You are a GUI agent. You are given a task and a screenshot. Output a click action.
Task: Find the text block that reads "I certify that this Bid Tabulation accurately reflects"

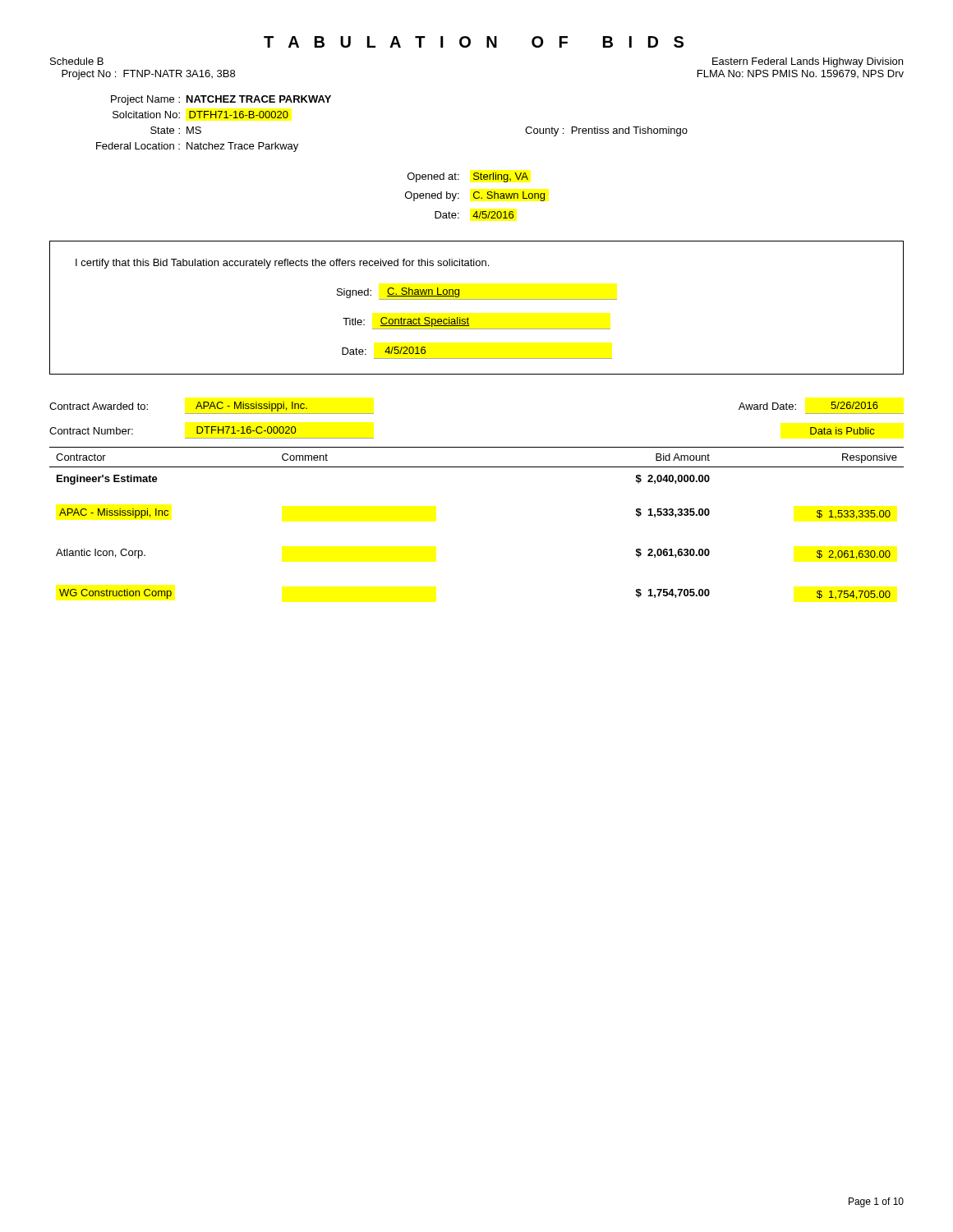coord(476,308)
